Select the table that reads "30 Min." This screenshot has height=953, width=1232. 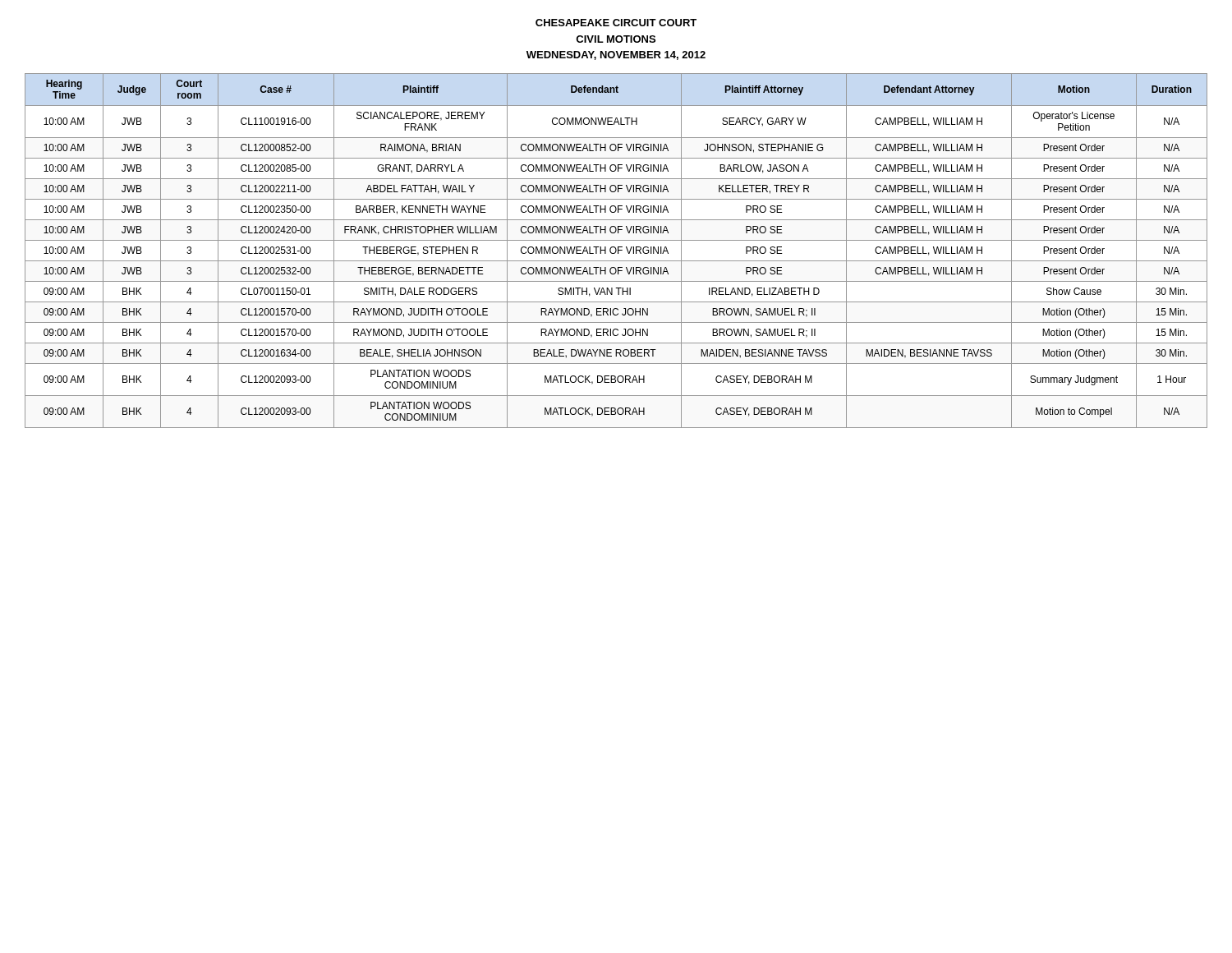coord(616,250)
